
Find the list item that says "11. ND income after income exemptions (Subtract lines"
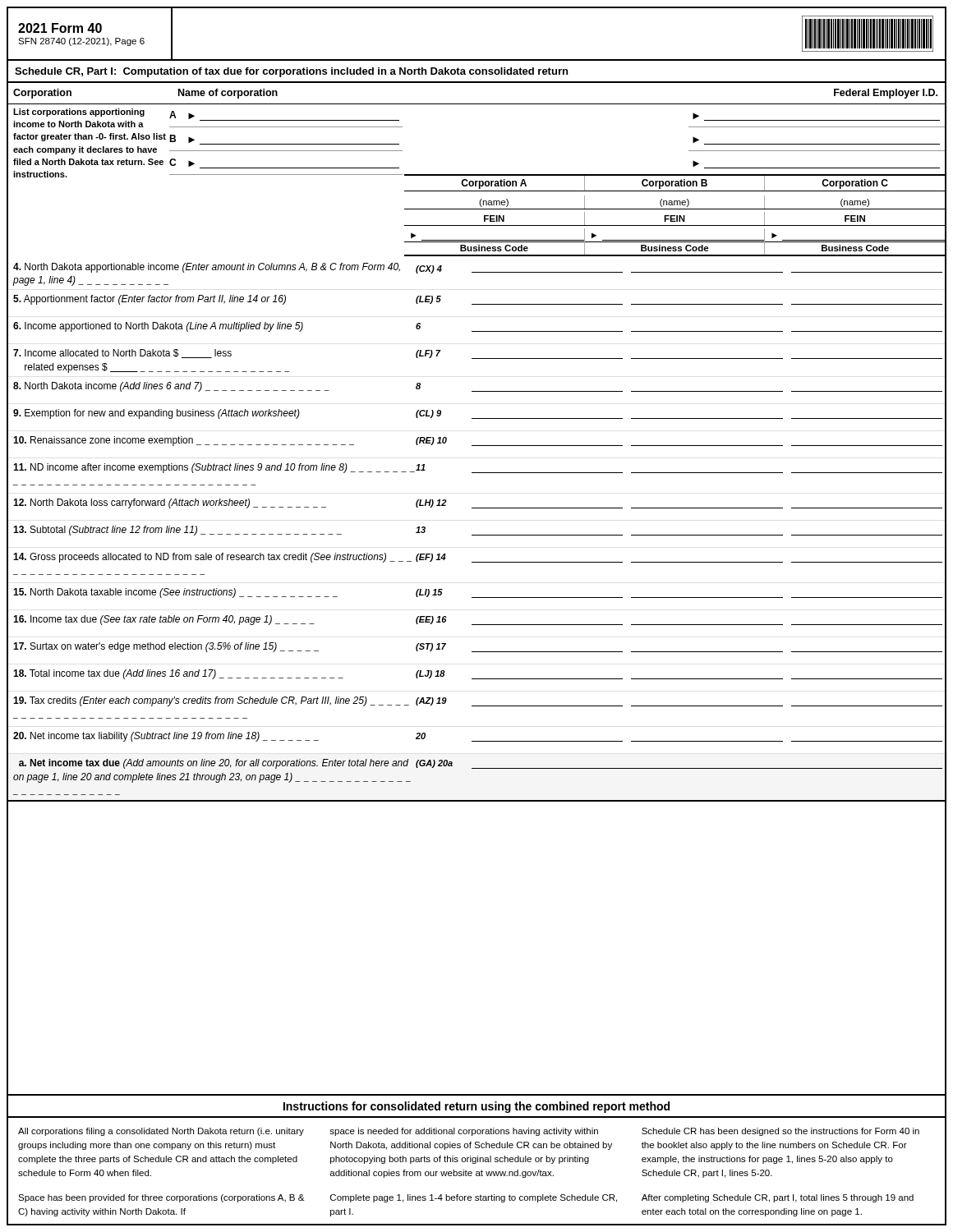click(x=476, y=474)
